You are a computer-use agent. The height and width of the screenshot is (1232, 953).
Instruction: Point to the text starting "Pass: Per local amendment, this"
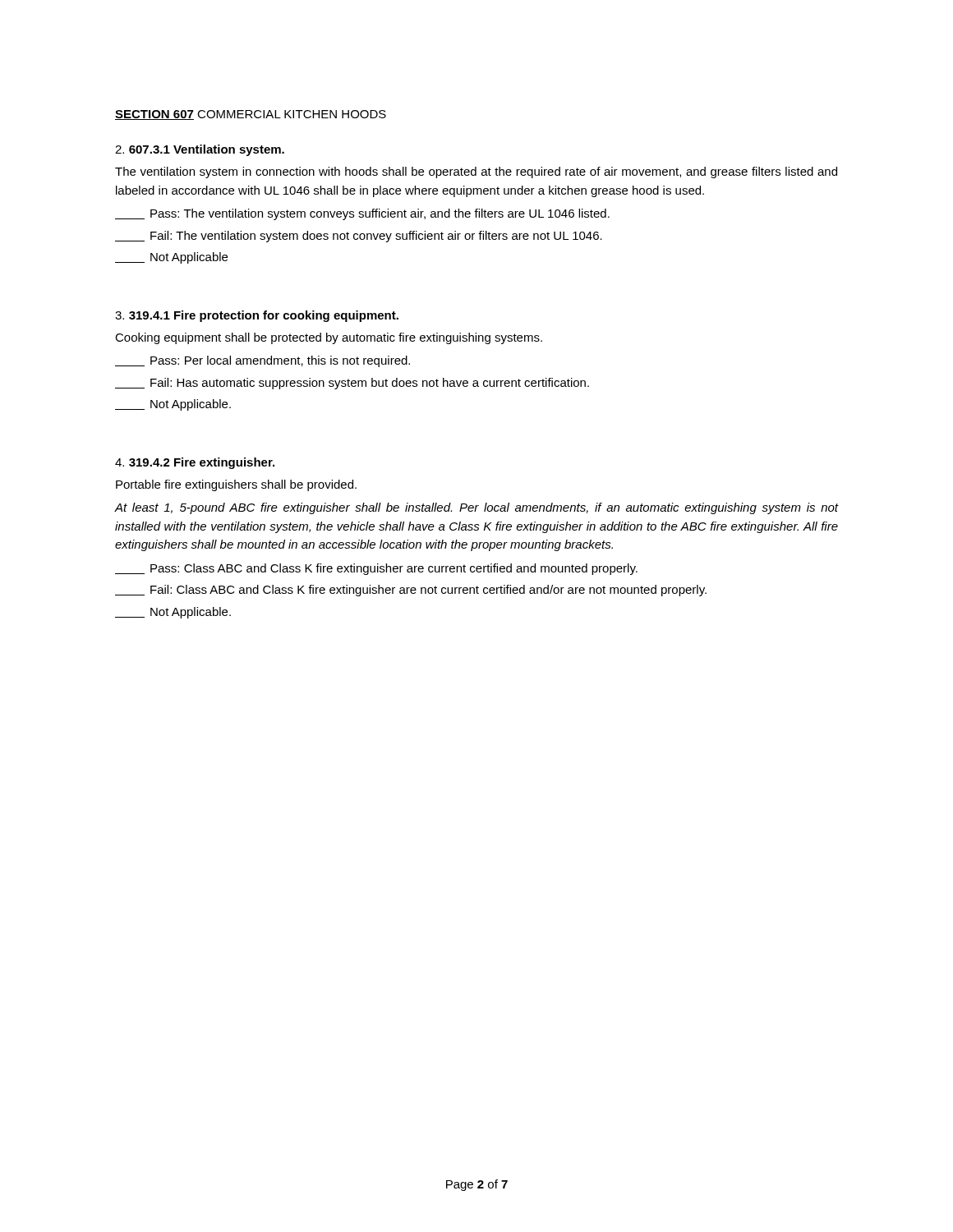pos(263,361)
